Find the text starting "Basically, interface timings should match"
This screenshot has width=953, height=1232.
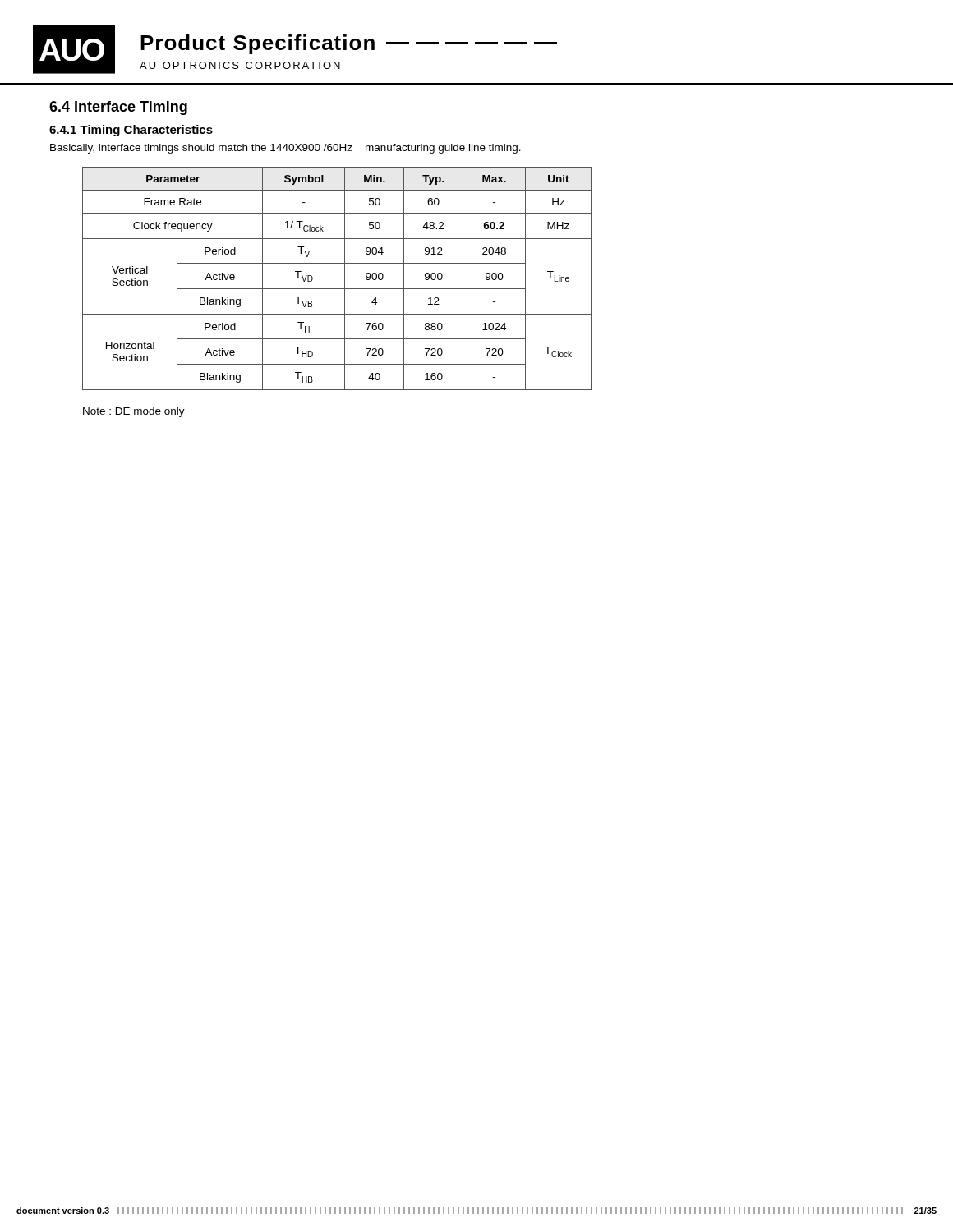pyautogui.click(x=285, y=147)
